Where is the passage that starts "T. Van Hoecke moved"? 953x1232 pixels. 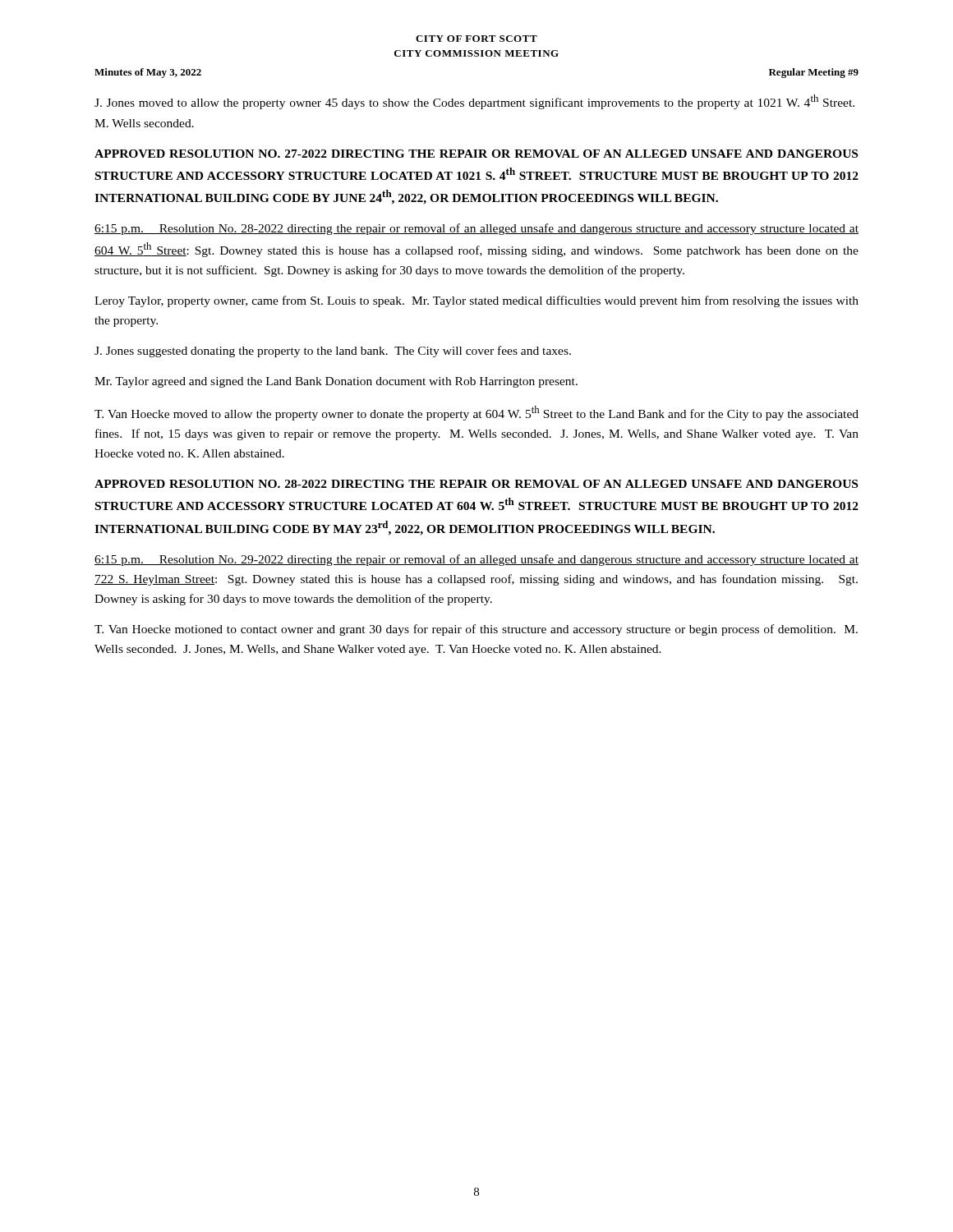point(476,432)
